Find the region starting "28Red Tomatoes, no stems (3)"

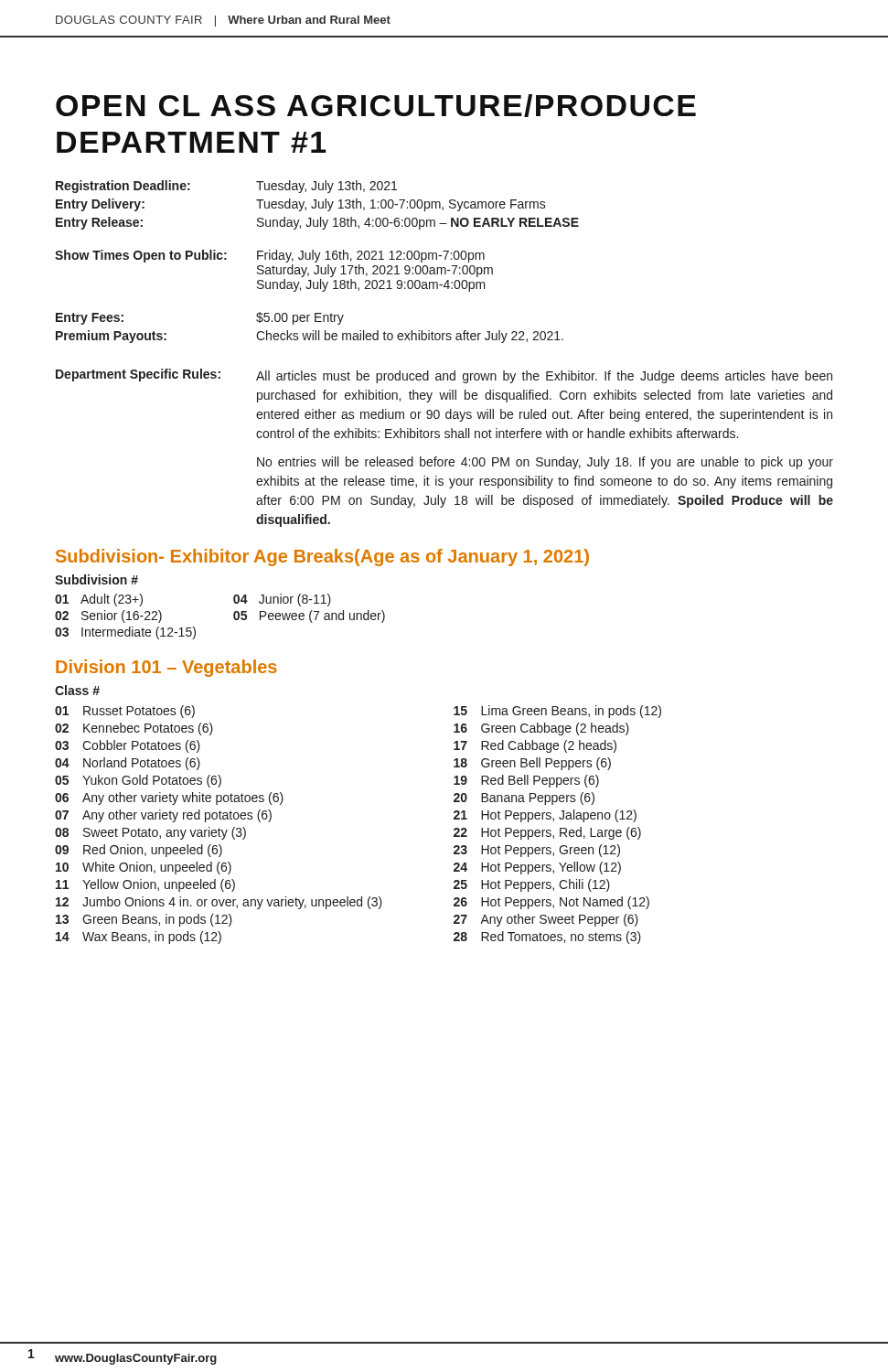tap(547, 936)
